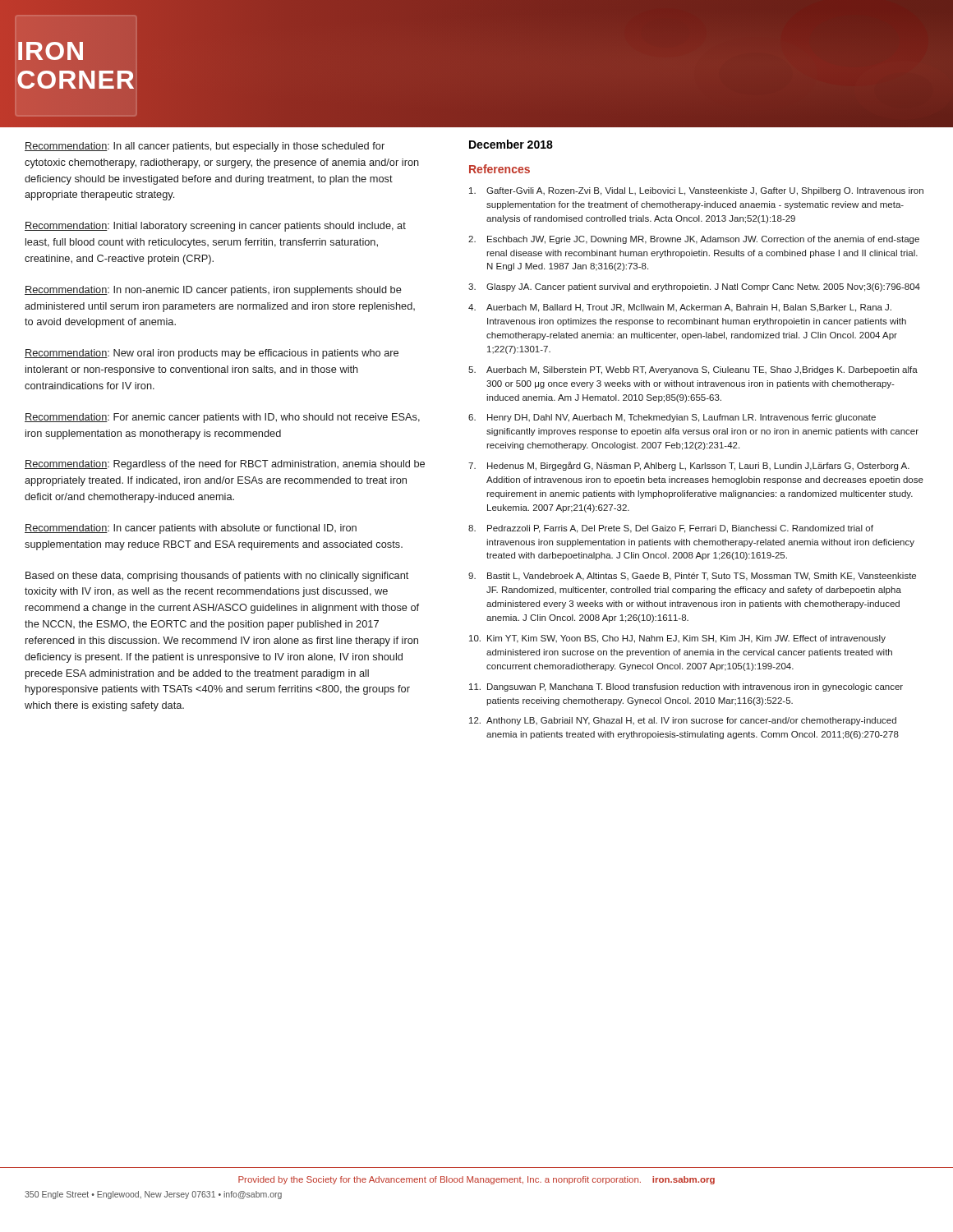Viewport: 953px width, 1232px height.
Task: Click on the list item with the text "10. Kim YT, Kim"
Action: tap(681, 651)
